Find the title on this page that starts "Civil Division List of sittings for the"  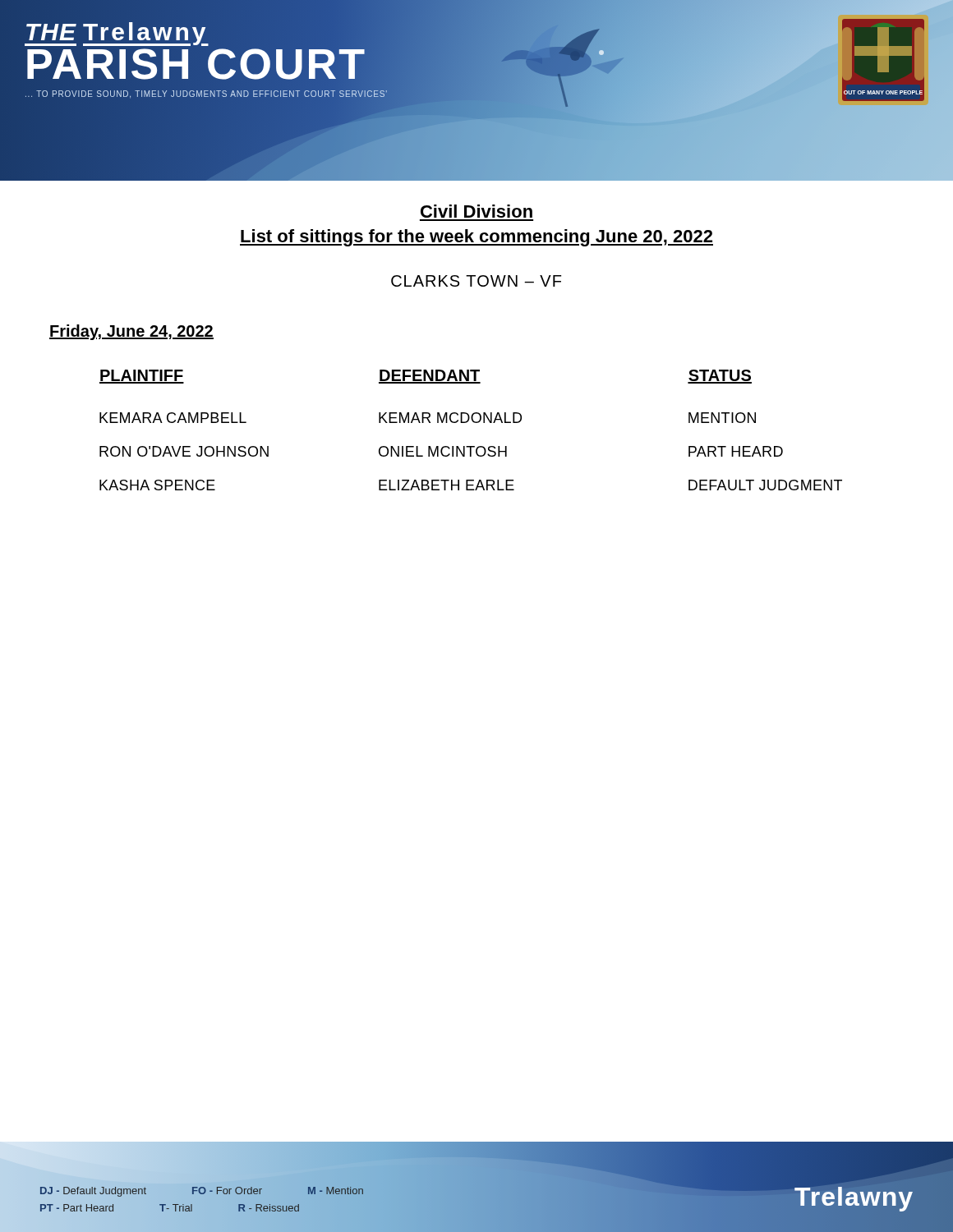pyautogui.click(x=476, y=224)
